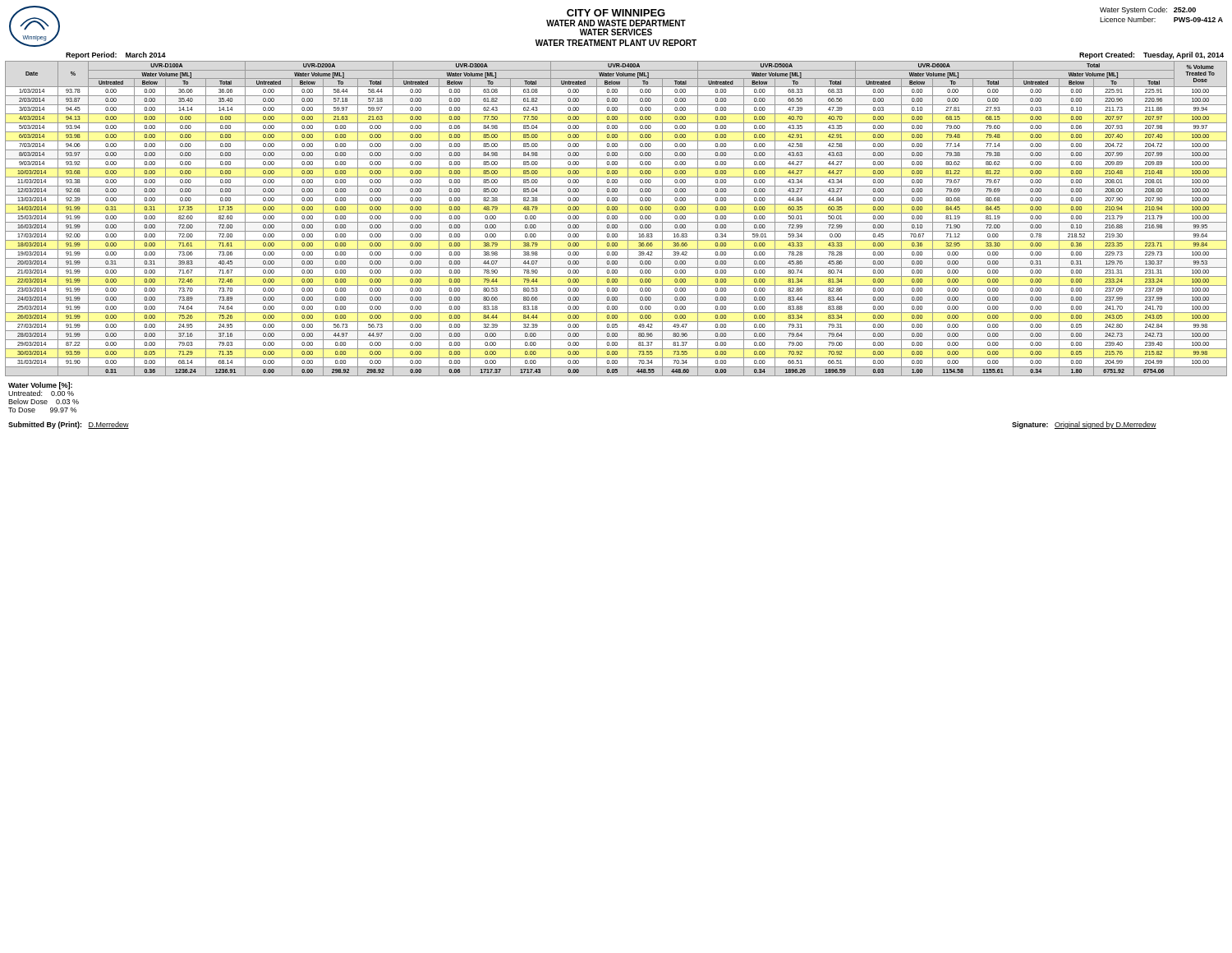1232x953 pixels.
Task: Click where it says "Report Period: March 2014"
Action: 116,55
